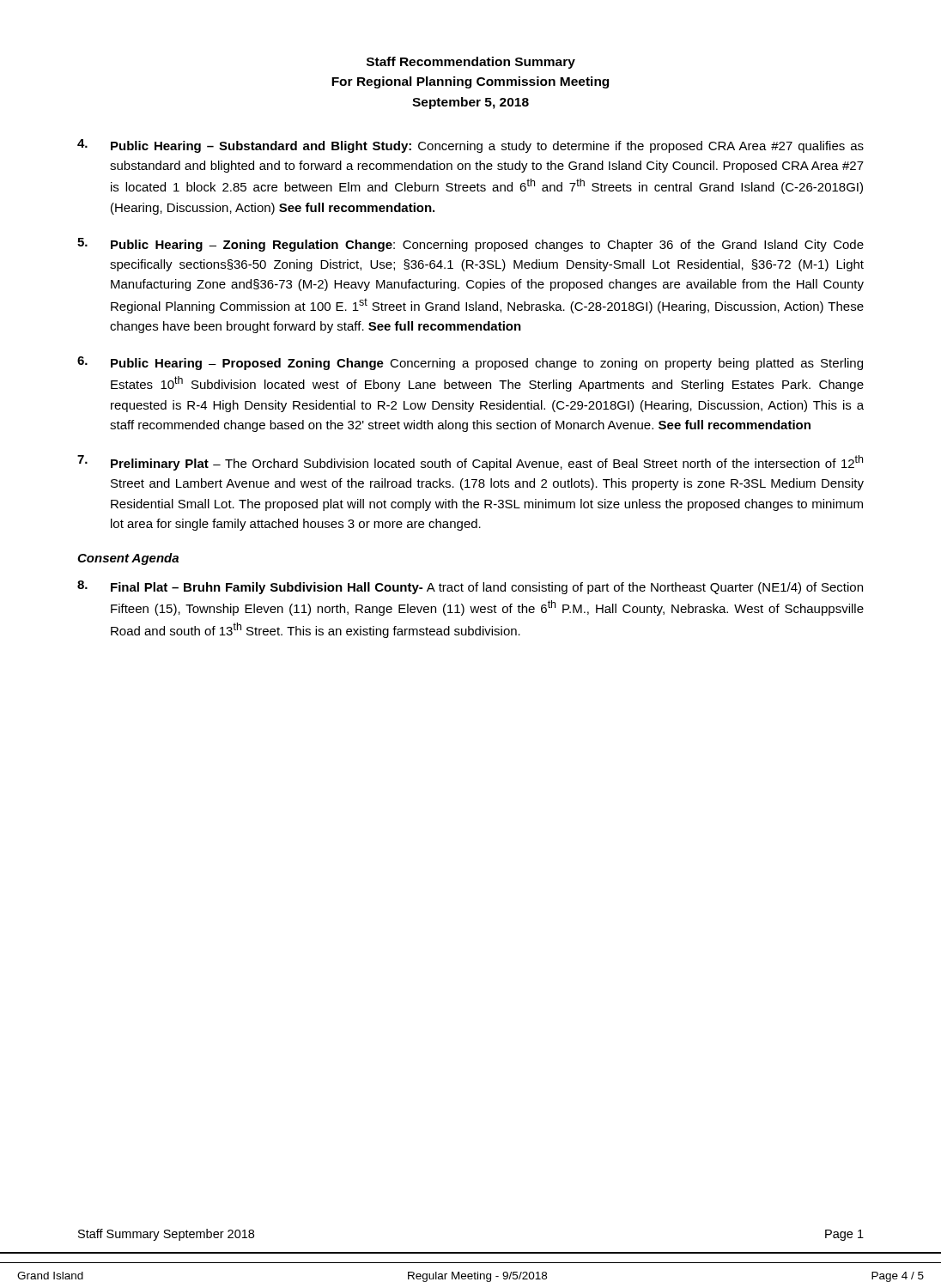The image size is (941, 1288).
Task: Point to the block beginning "7. Preliminary Plat – The Orchard"
Action: [x=470, y=492]
